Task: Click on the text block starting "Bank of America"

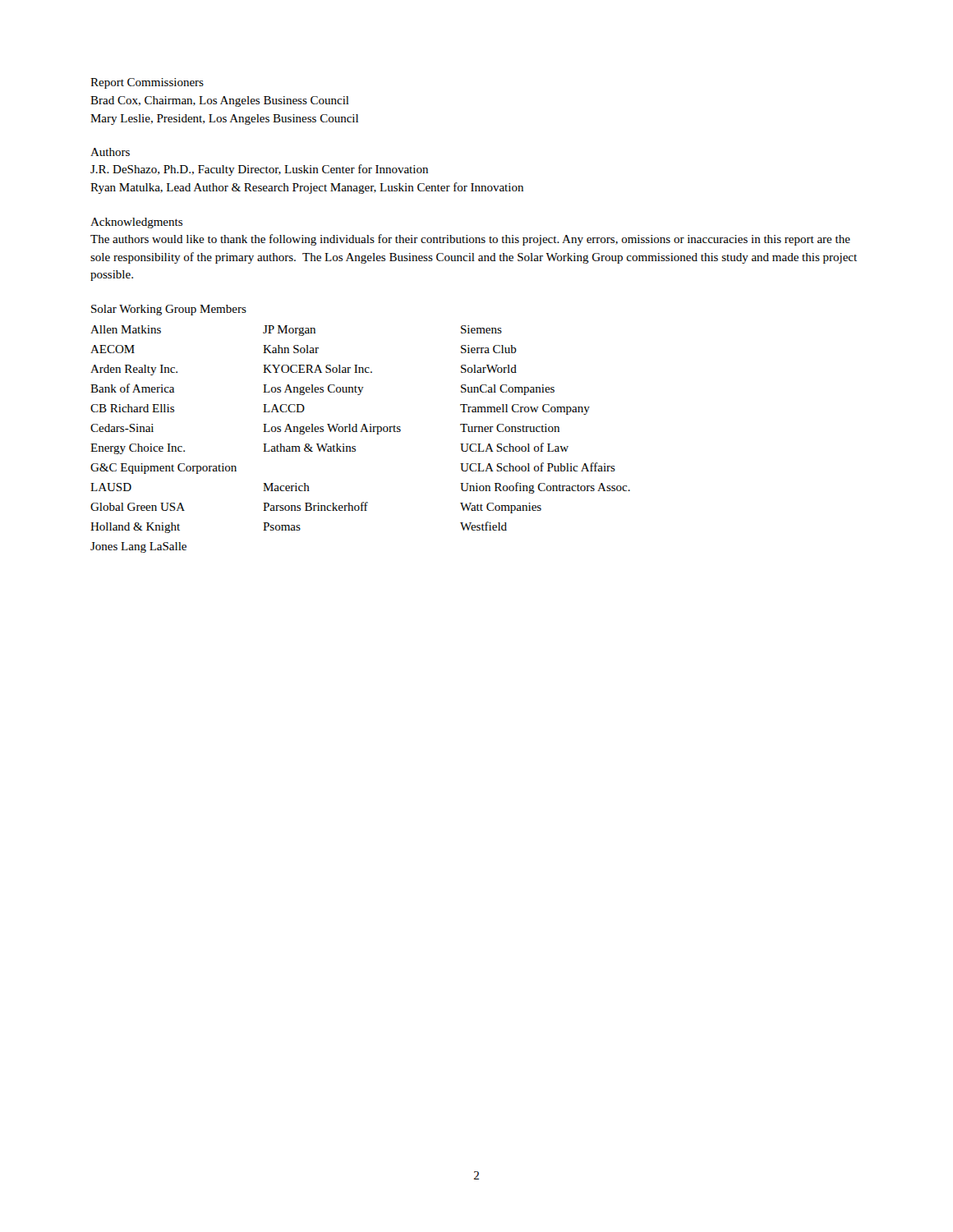Action: (x=132, y=389)
